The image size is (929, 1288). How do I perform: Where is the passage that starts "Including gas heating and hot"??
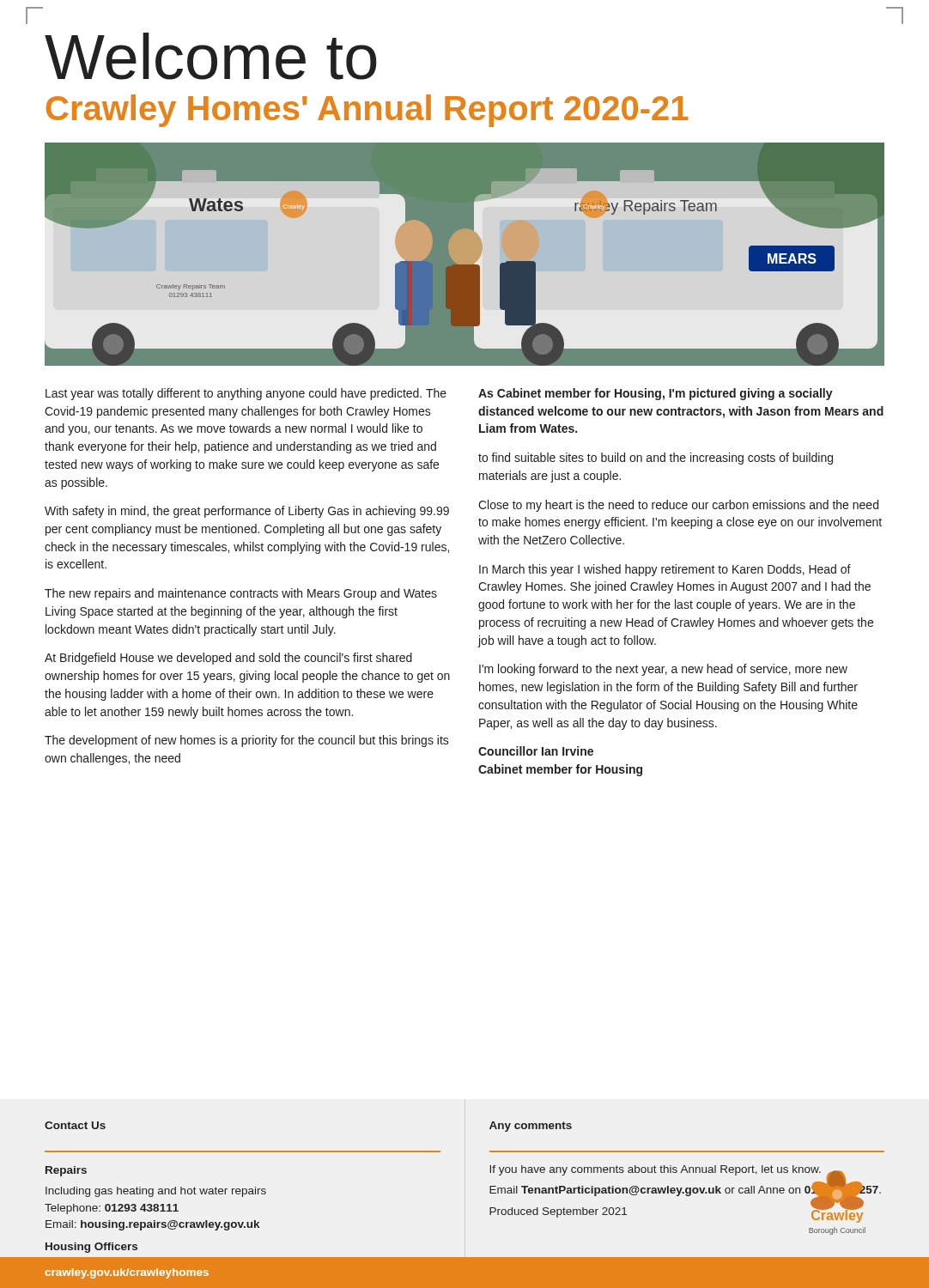click(242, 1208)
